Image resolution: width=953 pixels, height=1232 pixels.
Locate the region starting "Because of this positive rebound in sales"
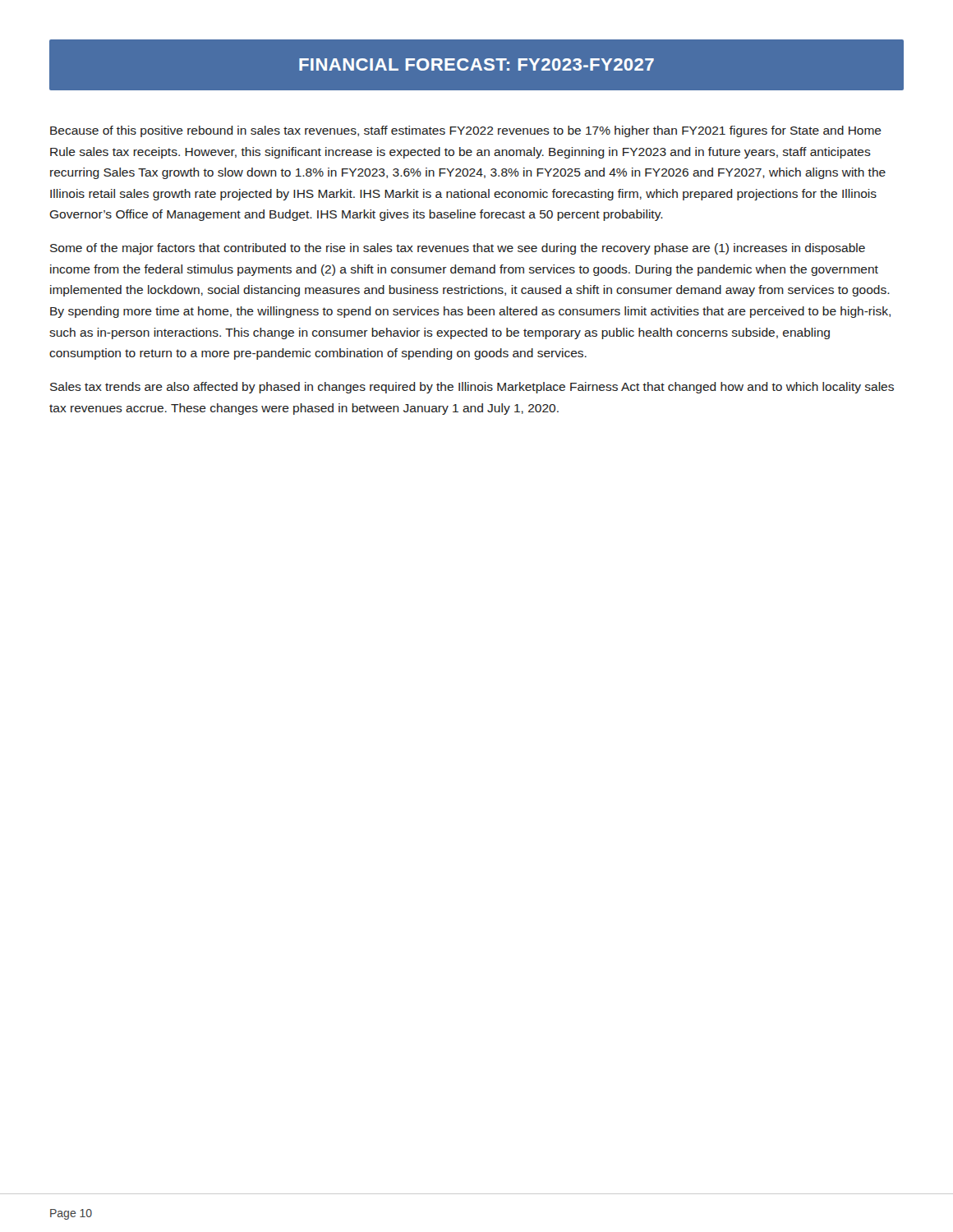tap(476, 172)
